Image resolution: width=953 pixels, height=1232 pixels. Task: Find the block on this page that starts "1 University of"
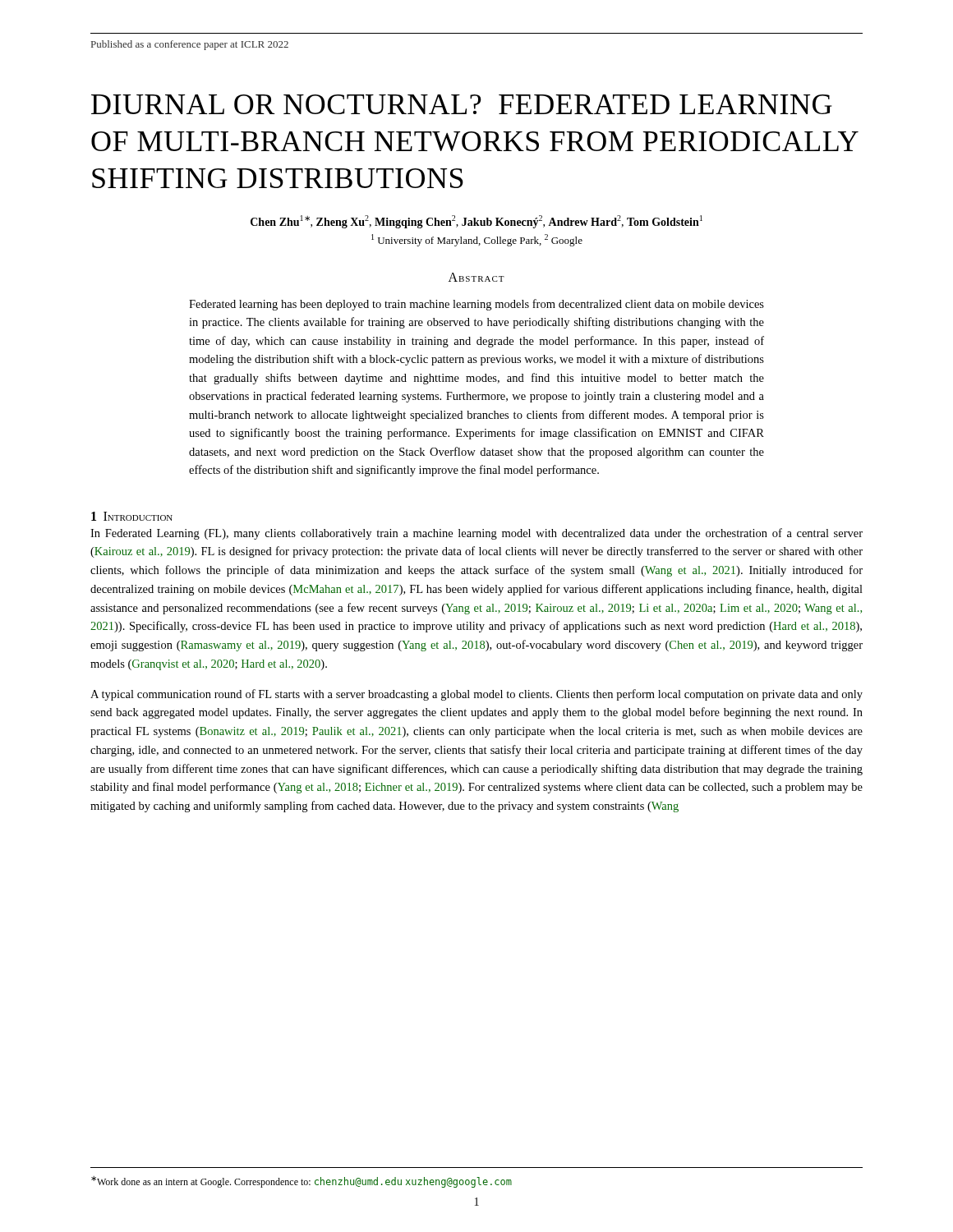476,239
